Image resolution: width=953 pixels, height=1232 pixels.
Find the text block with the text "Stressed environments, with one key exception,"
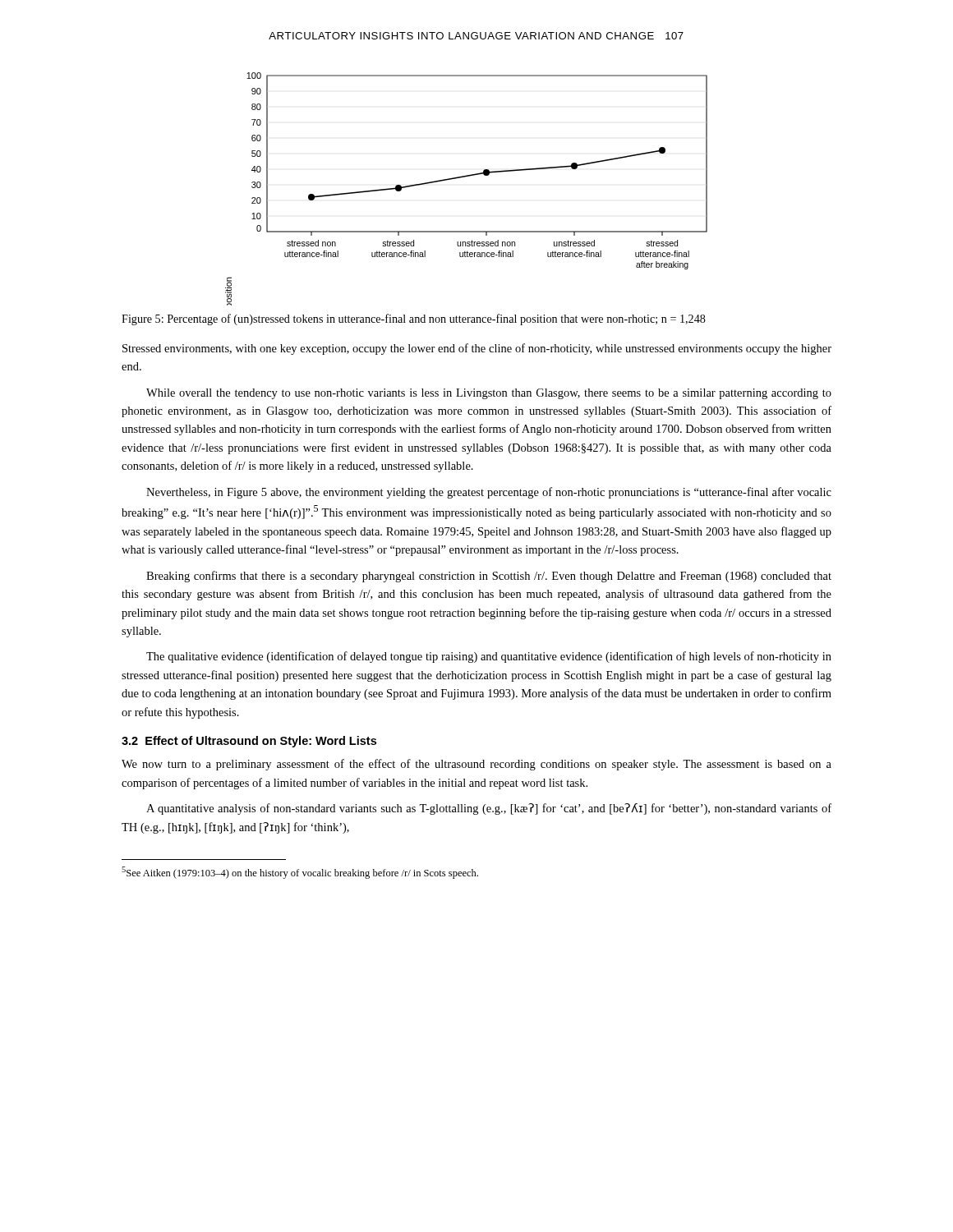pos(476,357)
